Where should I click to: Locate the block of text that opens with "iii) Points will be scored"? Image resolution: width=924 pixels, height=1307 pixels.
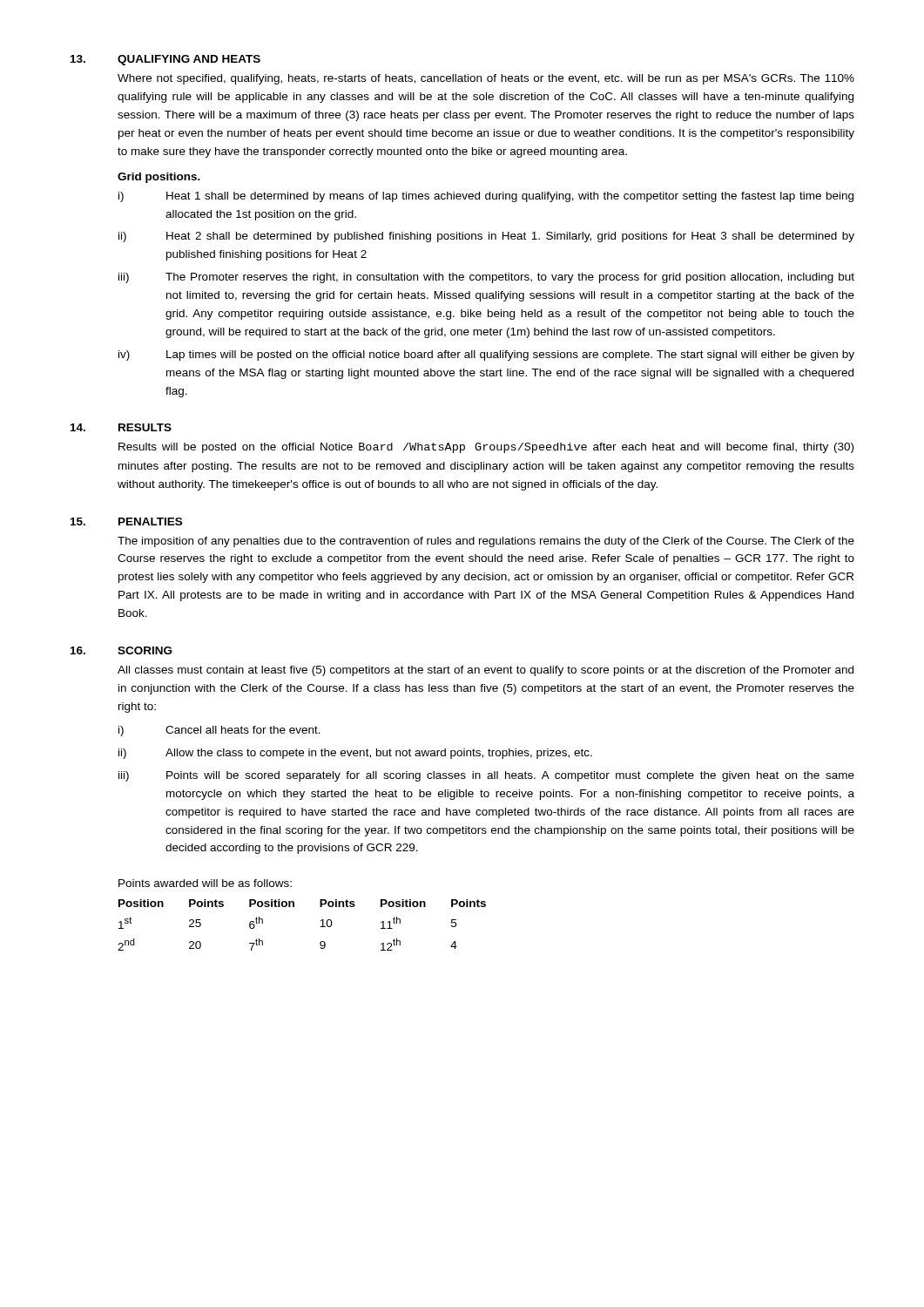point(486,812)
